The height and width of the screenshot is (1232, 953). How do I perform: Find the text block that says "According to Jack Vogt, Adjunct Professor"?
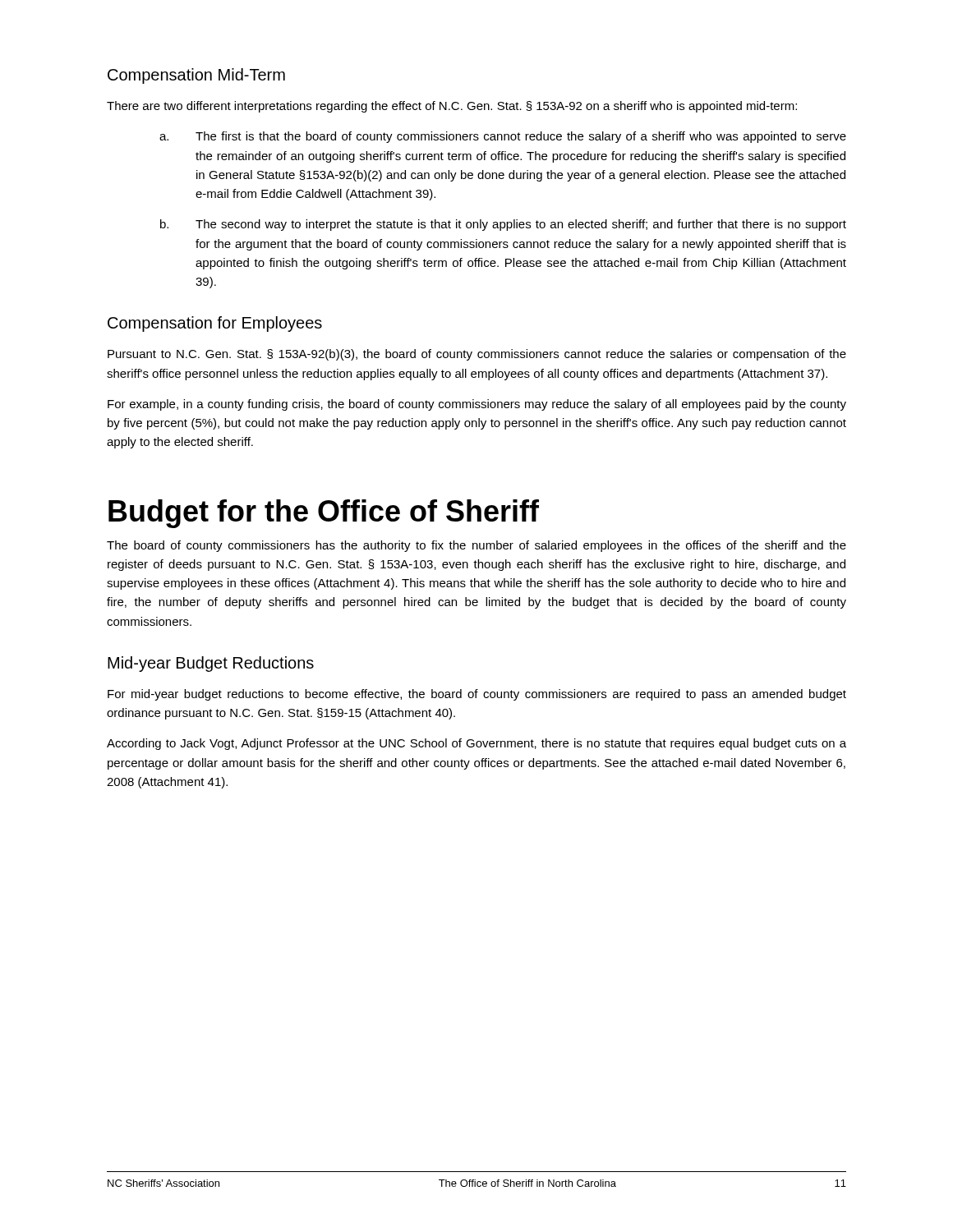click(476, 762)
